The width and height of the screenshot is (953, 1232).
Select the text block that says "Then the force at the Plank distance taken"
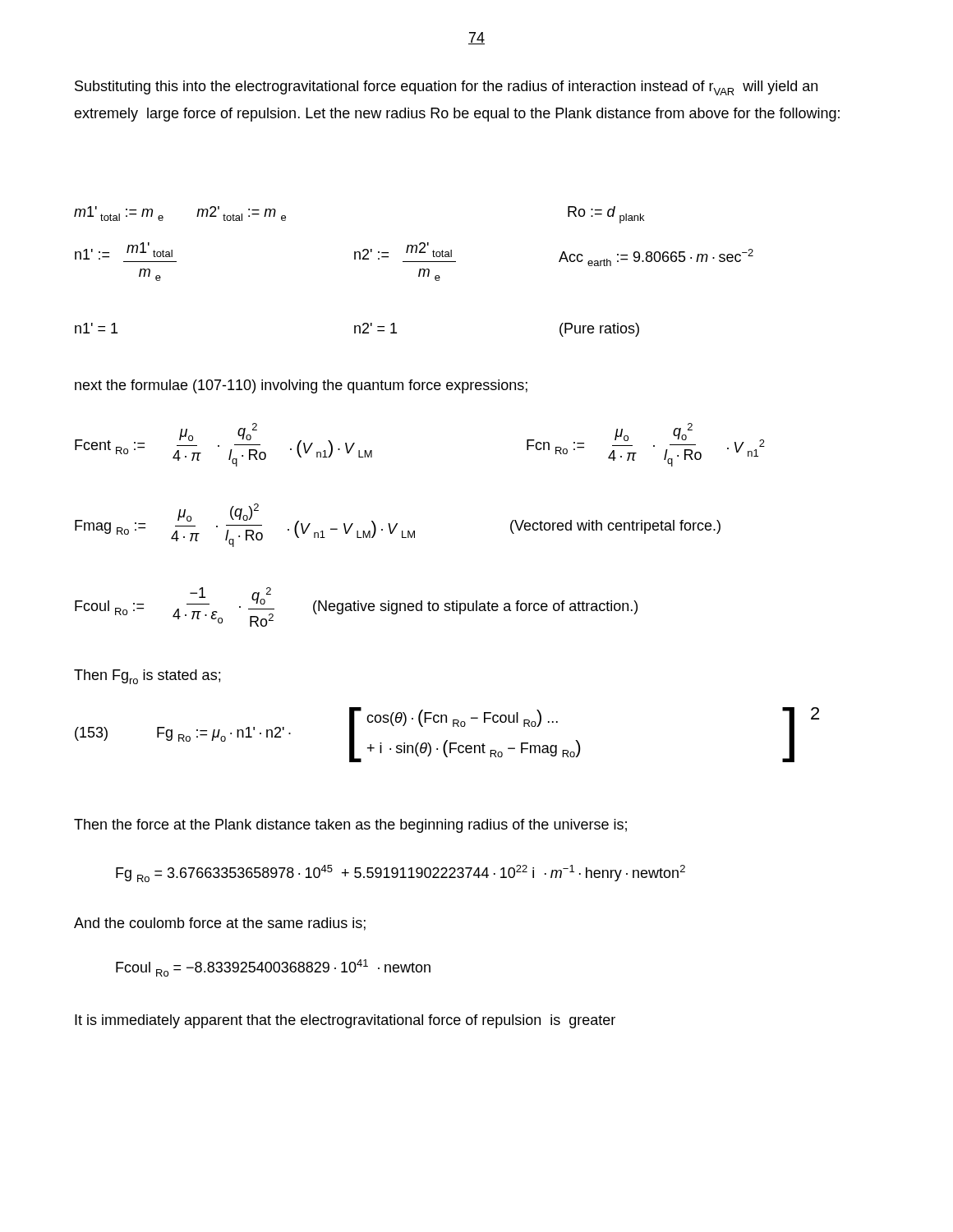point(351,825)
